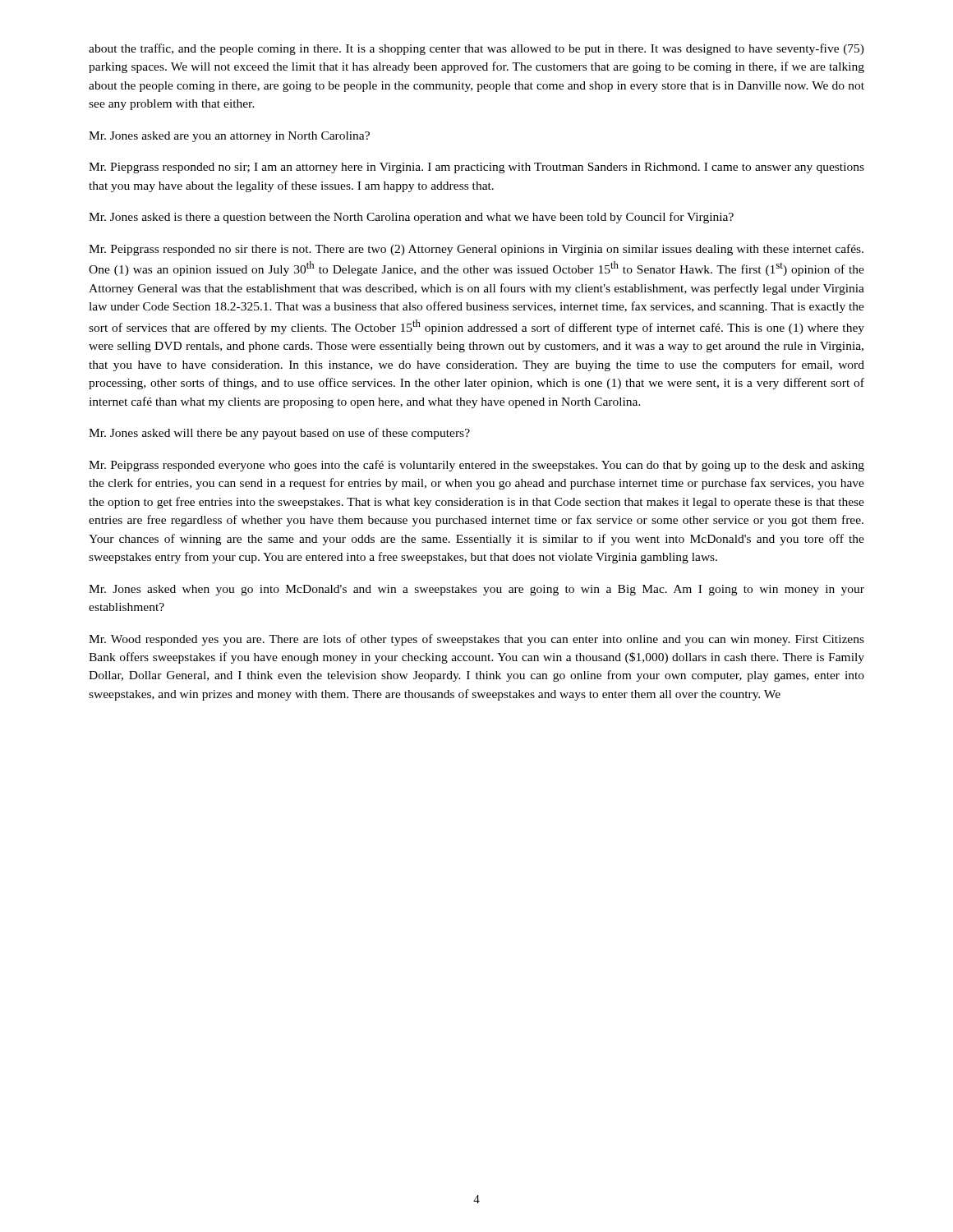Locate the text block with the text "Mr. Wood responded yes you are. There"

tap(476, 666)
